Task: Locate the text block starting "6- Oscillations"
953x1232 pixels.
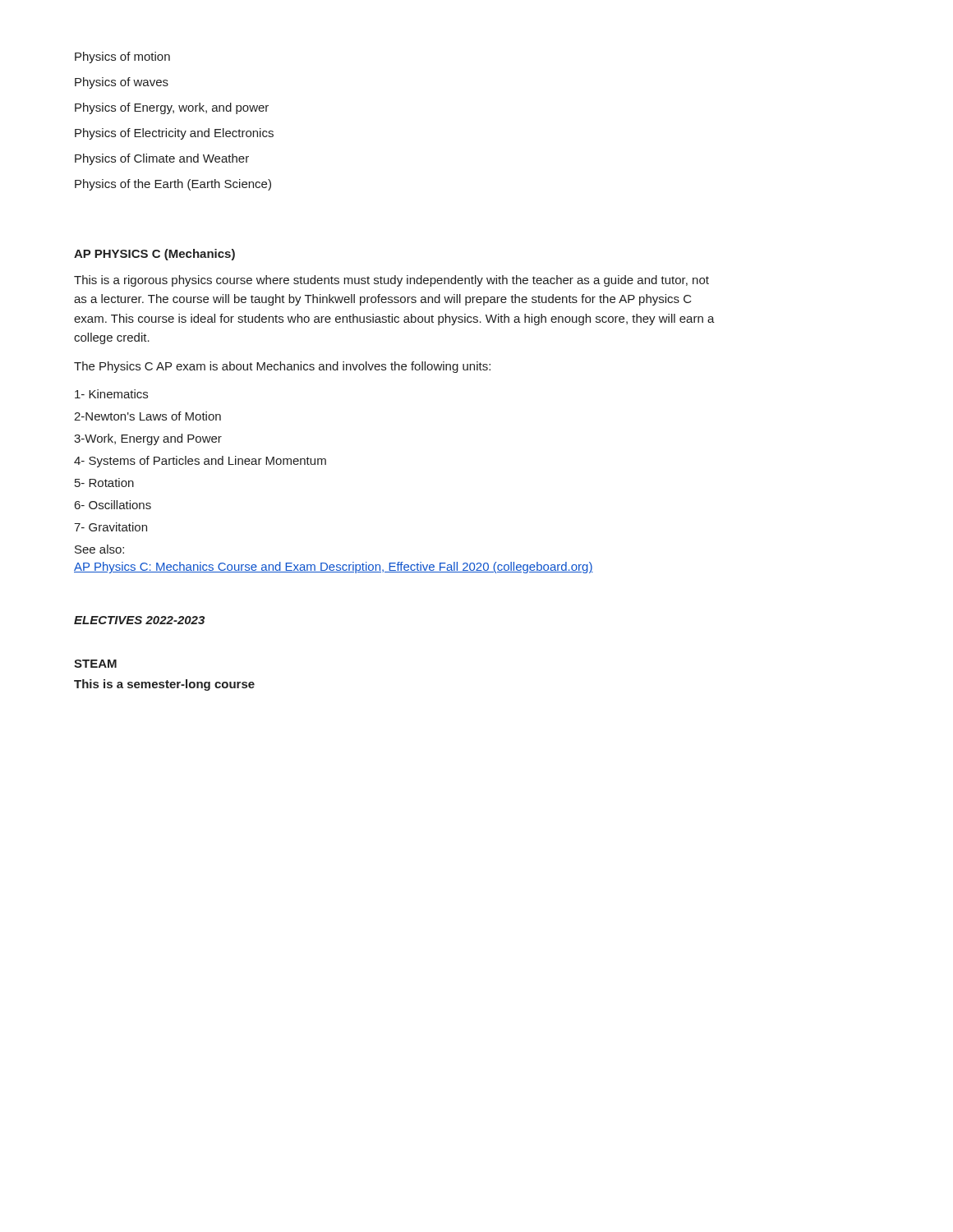Action: pos(113,505)
